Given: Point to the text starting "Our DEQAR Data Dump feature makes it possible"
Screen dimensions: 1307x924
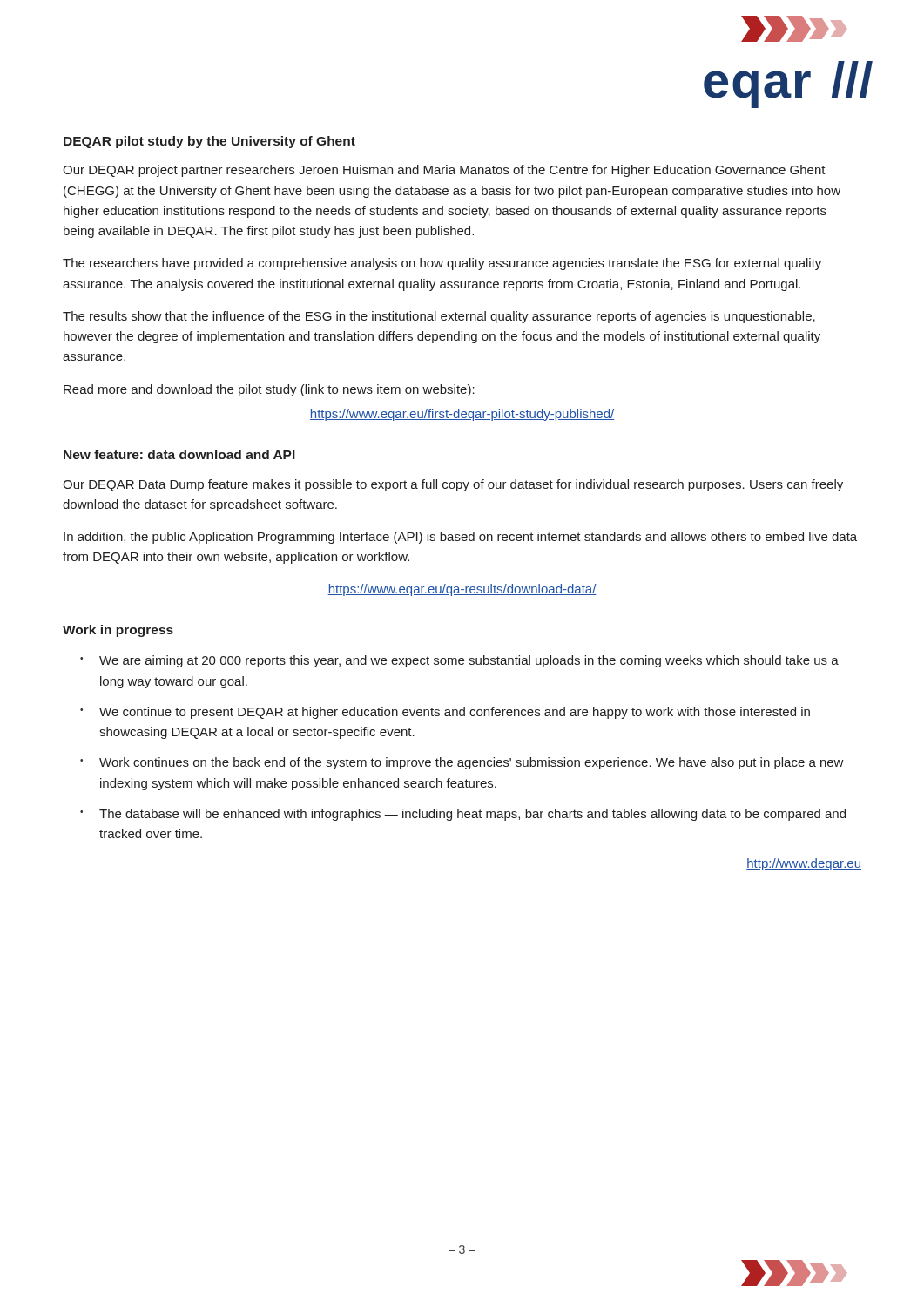Looking at the screenshot, I should click(x=453, y=494).
